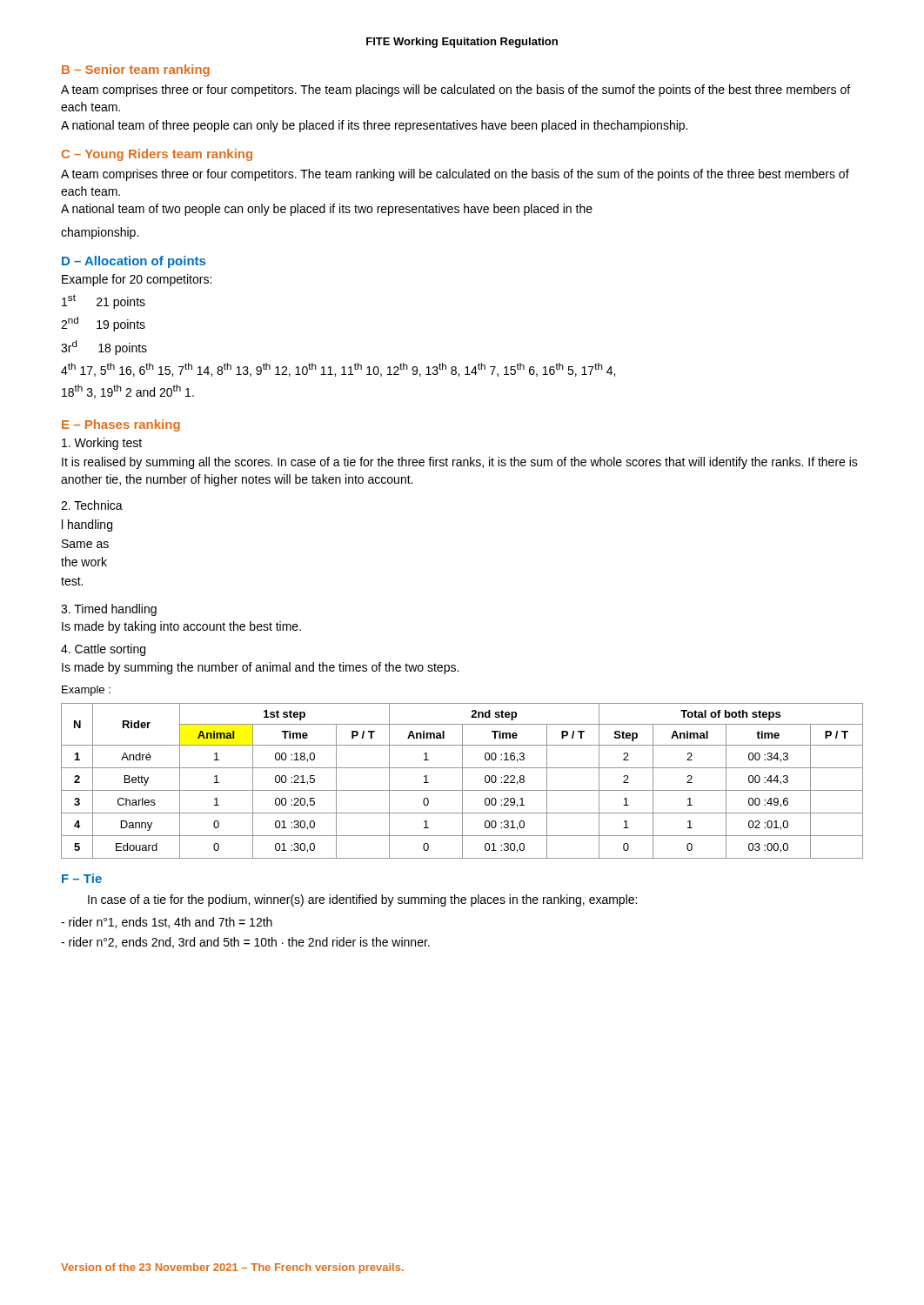Find the text block starting "Technica l handling Same as the work test."
This screenshot has width=924, height=1305.
[92, 544]
